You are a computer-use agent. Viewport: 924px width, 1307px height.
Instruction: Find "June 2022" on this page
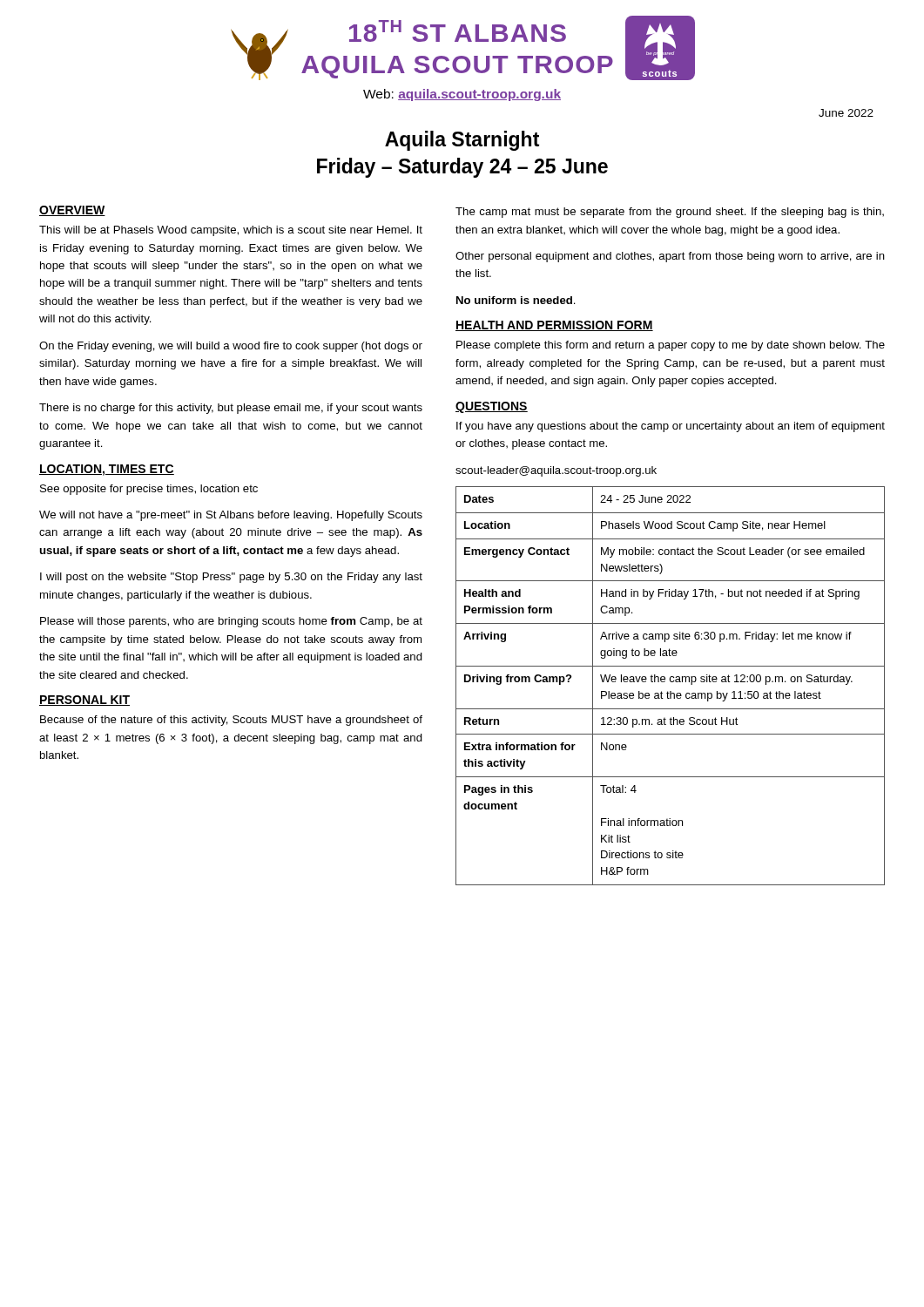[x=846, y=113]
